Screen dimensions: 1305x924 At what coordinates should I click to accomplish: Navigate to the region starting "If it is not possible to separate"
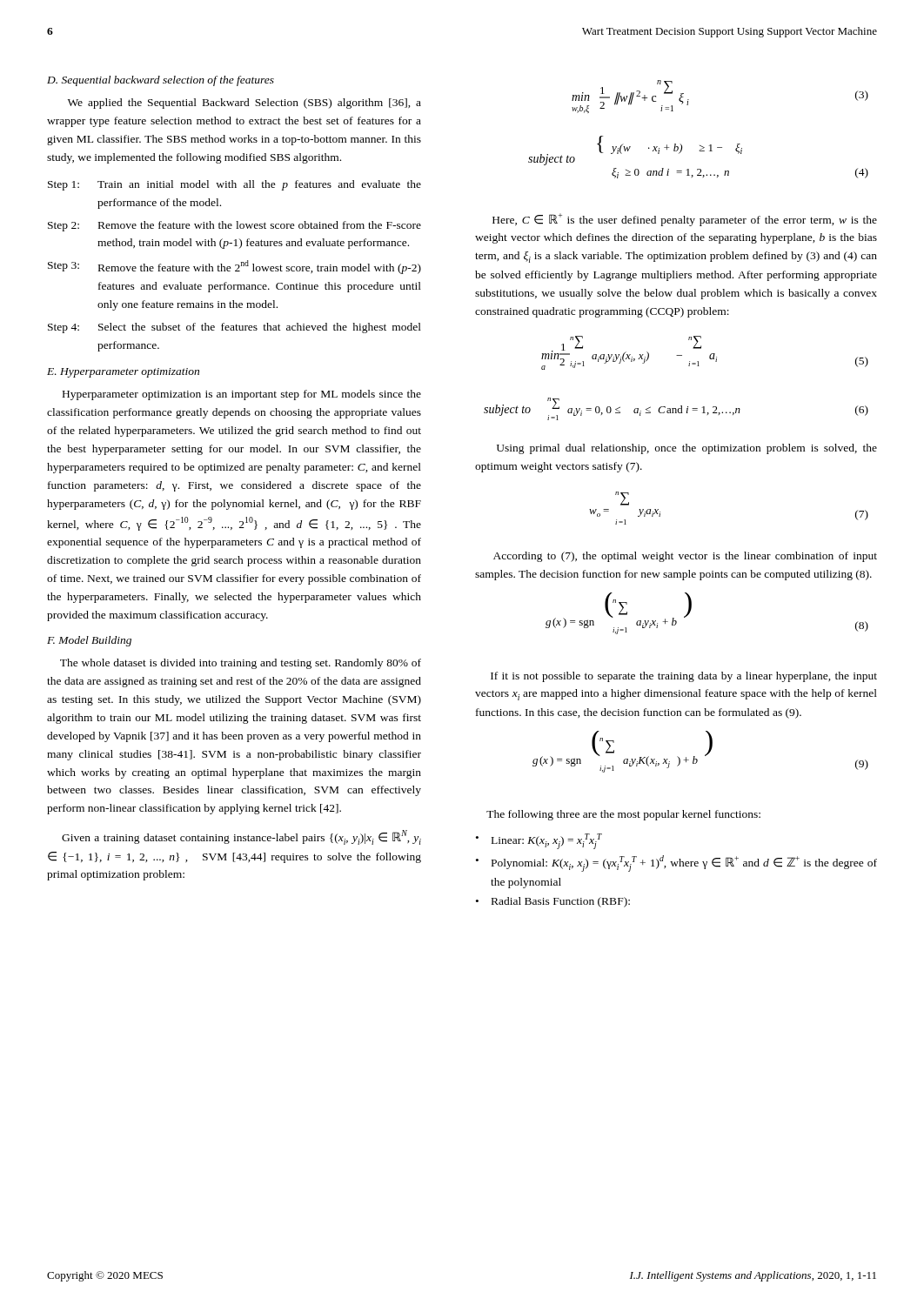(x=676, y=694)
